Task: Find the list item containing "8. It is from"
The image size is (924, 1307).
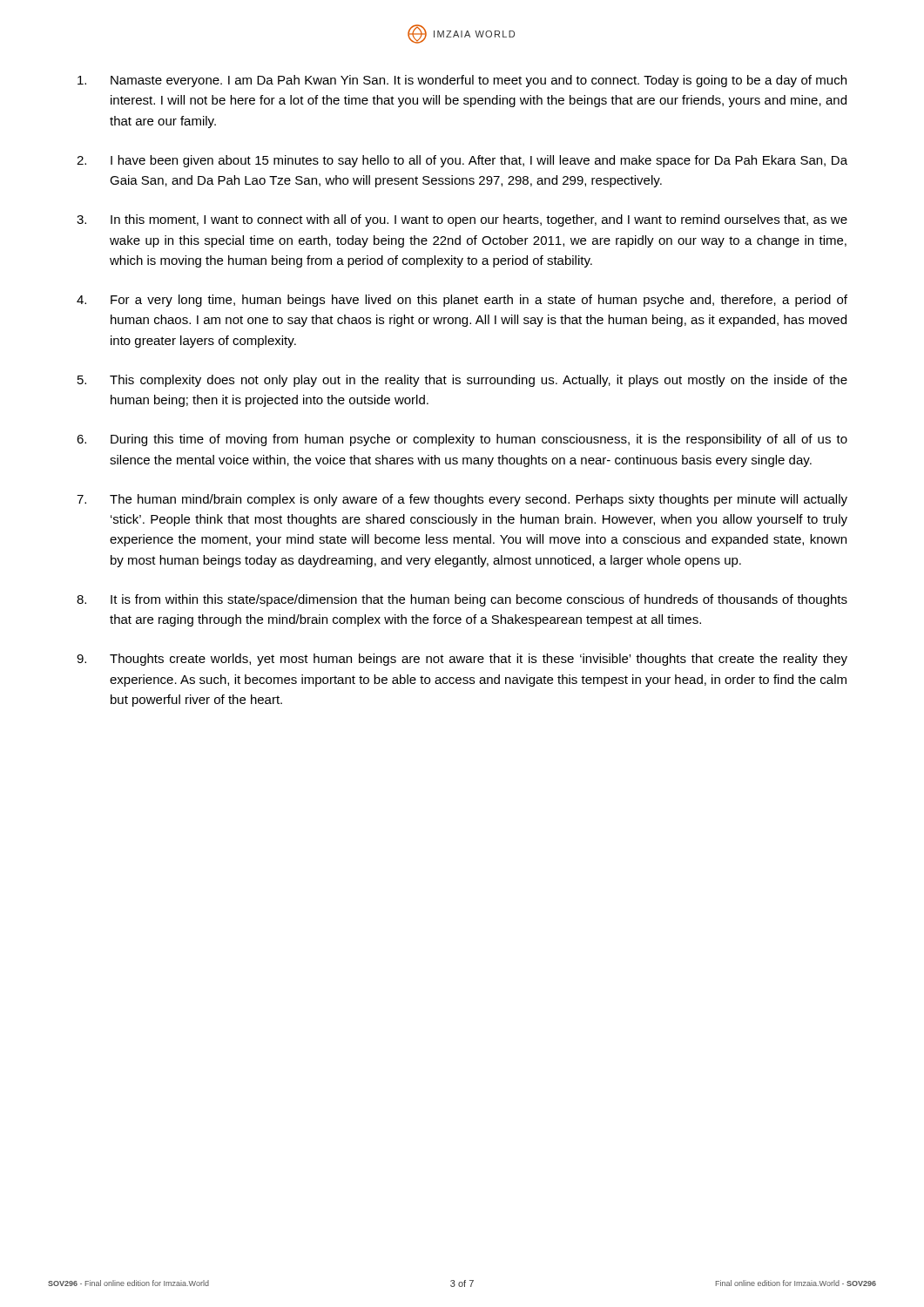Action: 462,609
